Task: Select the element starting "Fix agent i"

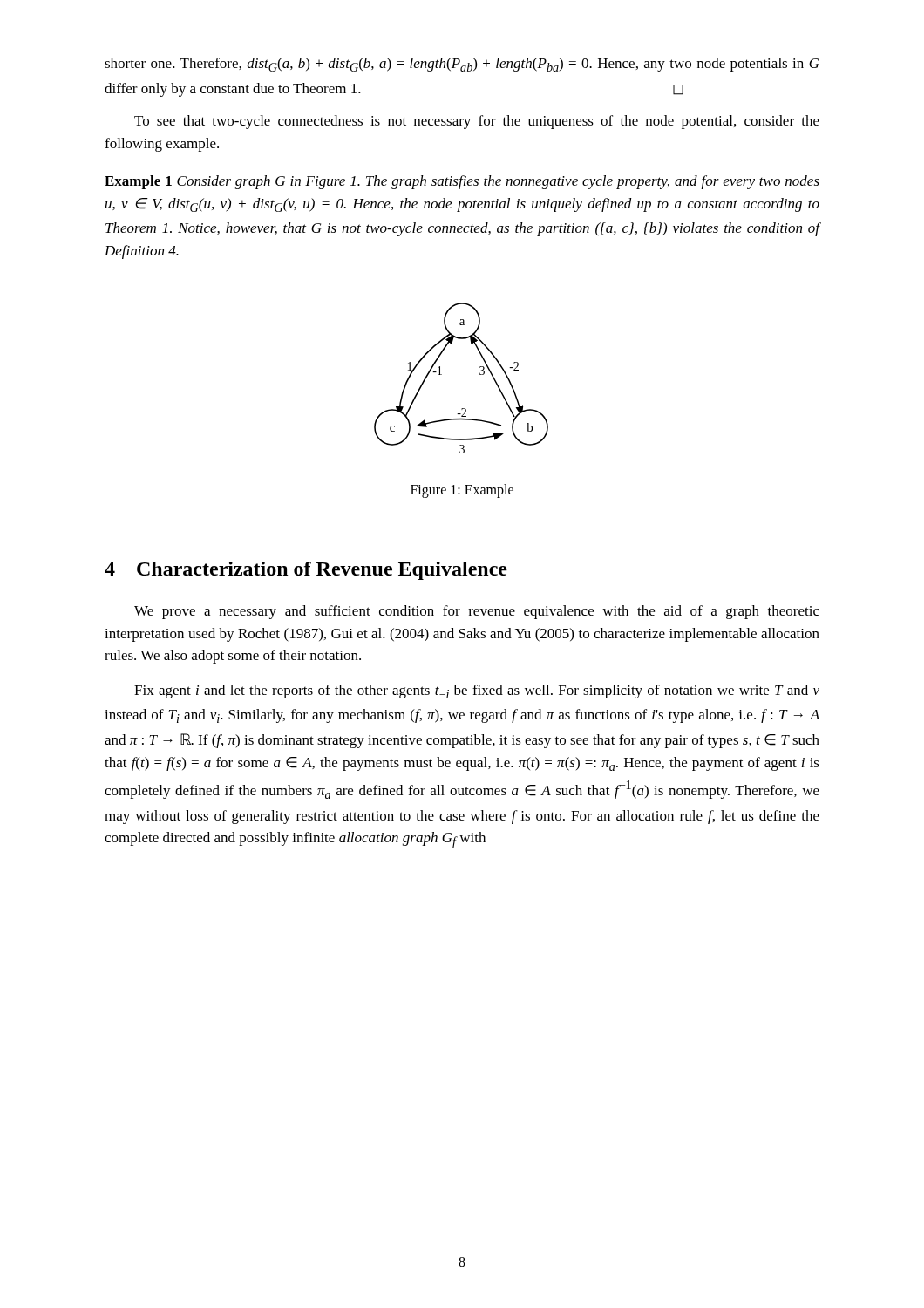Action: [462, 765]
